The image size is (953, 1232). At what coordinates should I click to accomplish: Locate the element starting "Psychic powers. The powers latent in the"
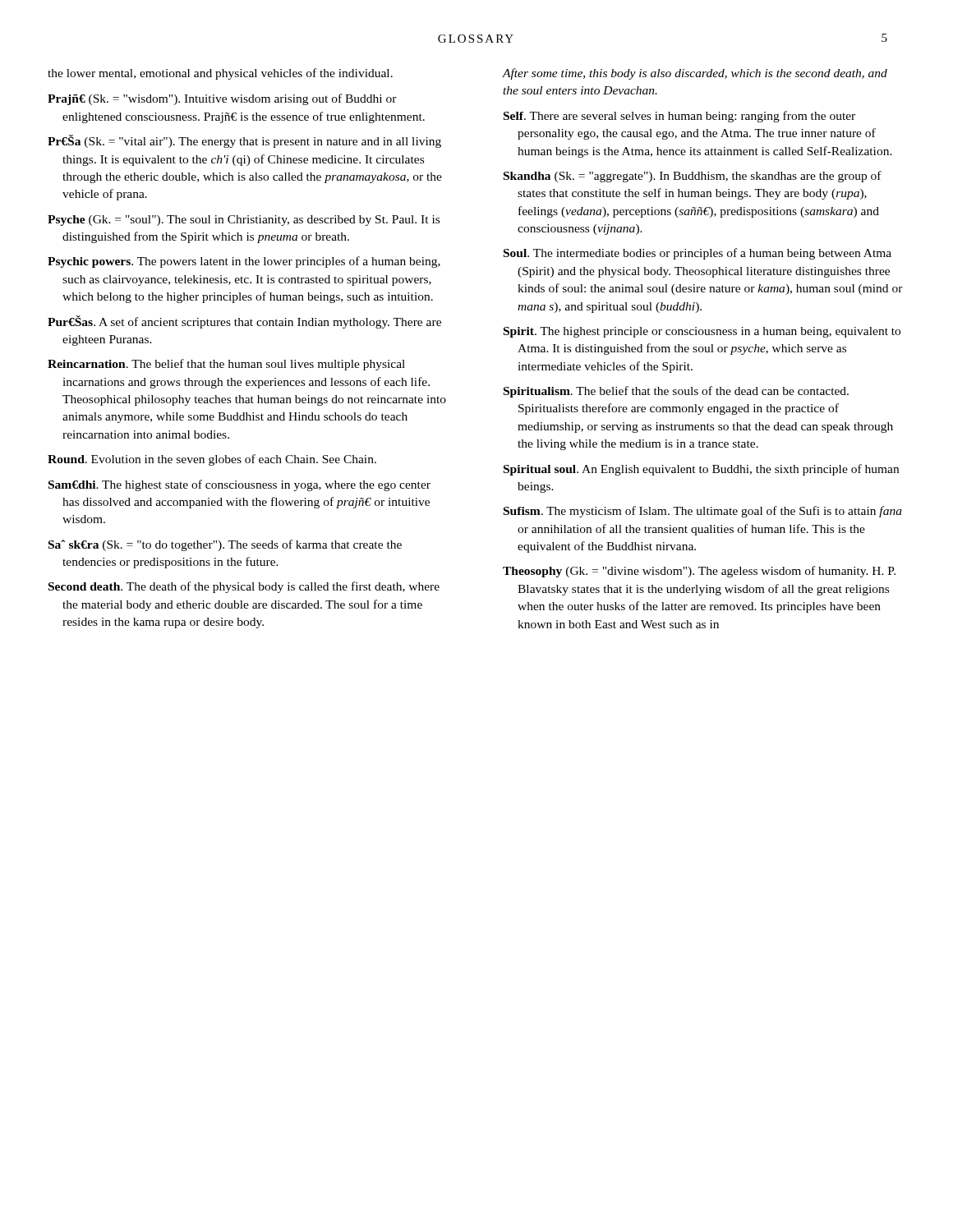(244, 279)
